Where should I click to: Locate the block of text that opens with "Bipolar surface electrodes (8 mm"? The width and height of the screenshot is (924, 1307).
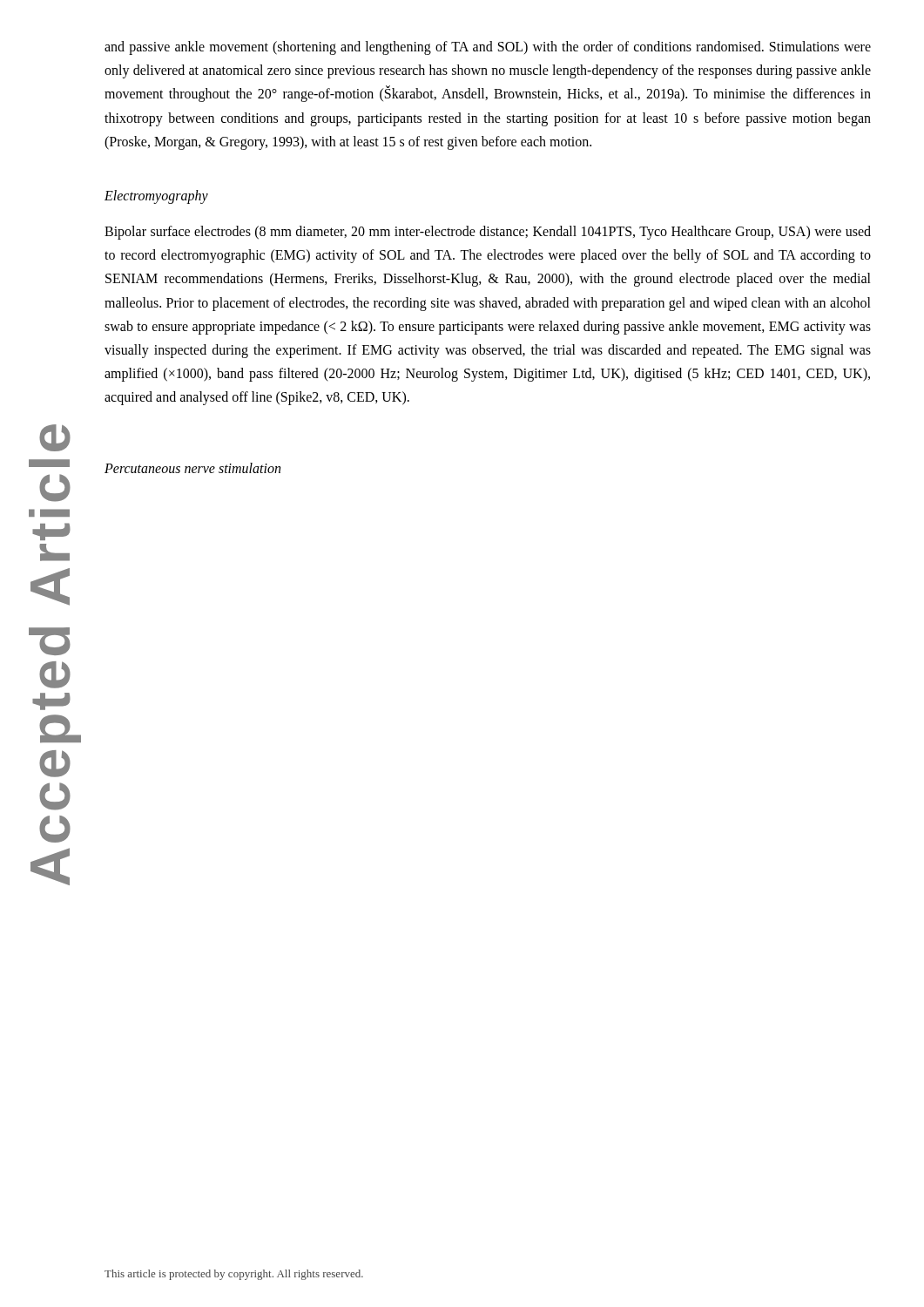click(x=488, y=314)
